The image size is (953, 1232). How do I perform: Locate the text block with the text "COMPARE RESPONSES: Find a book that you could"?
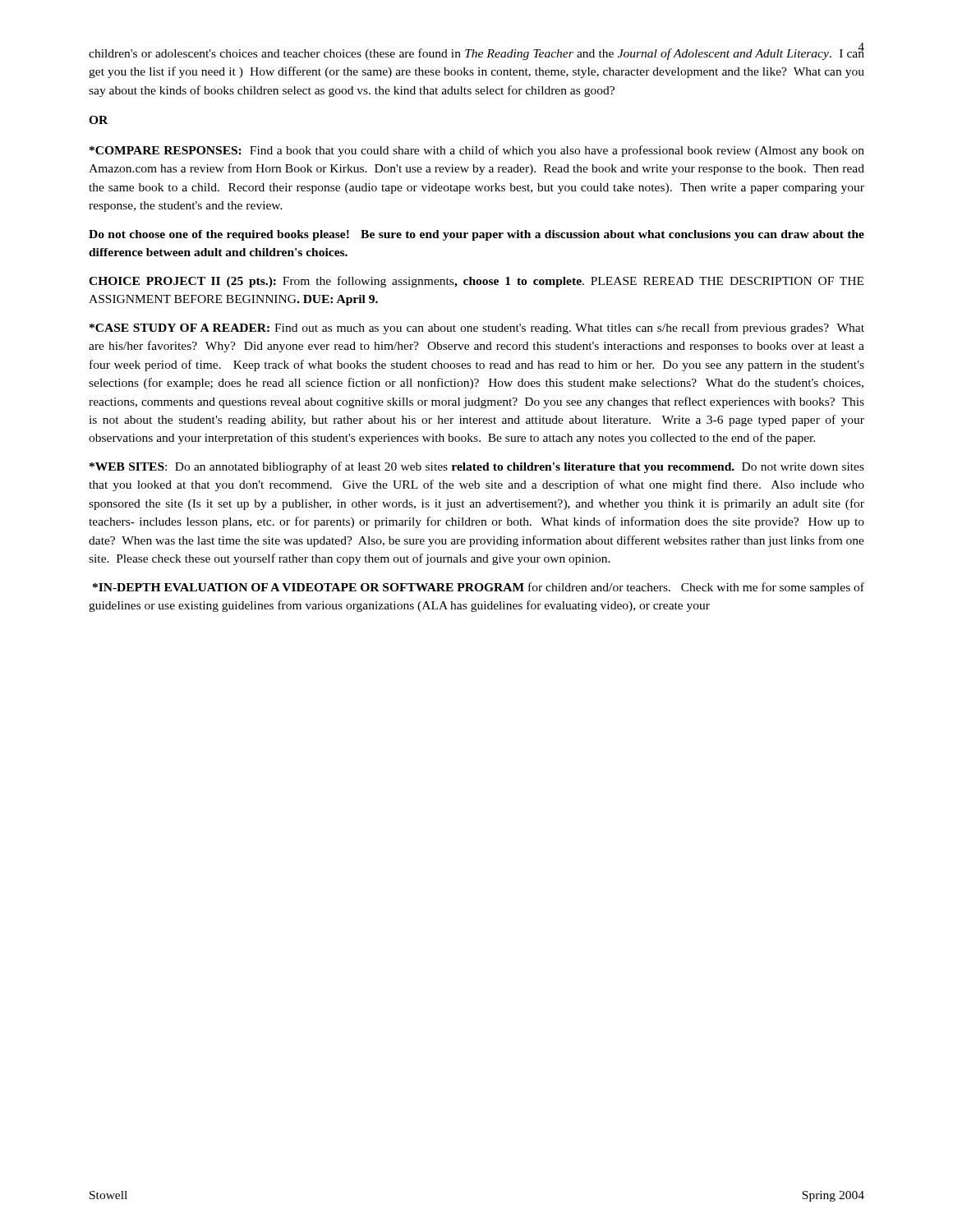point(476,178)
